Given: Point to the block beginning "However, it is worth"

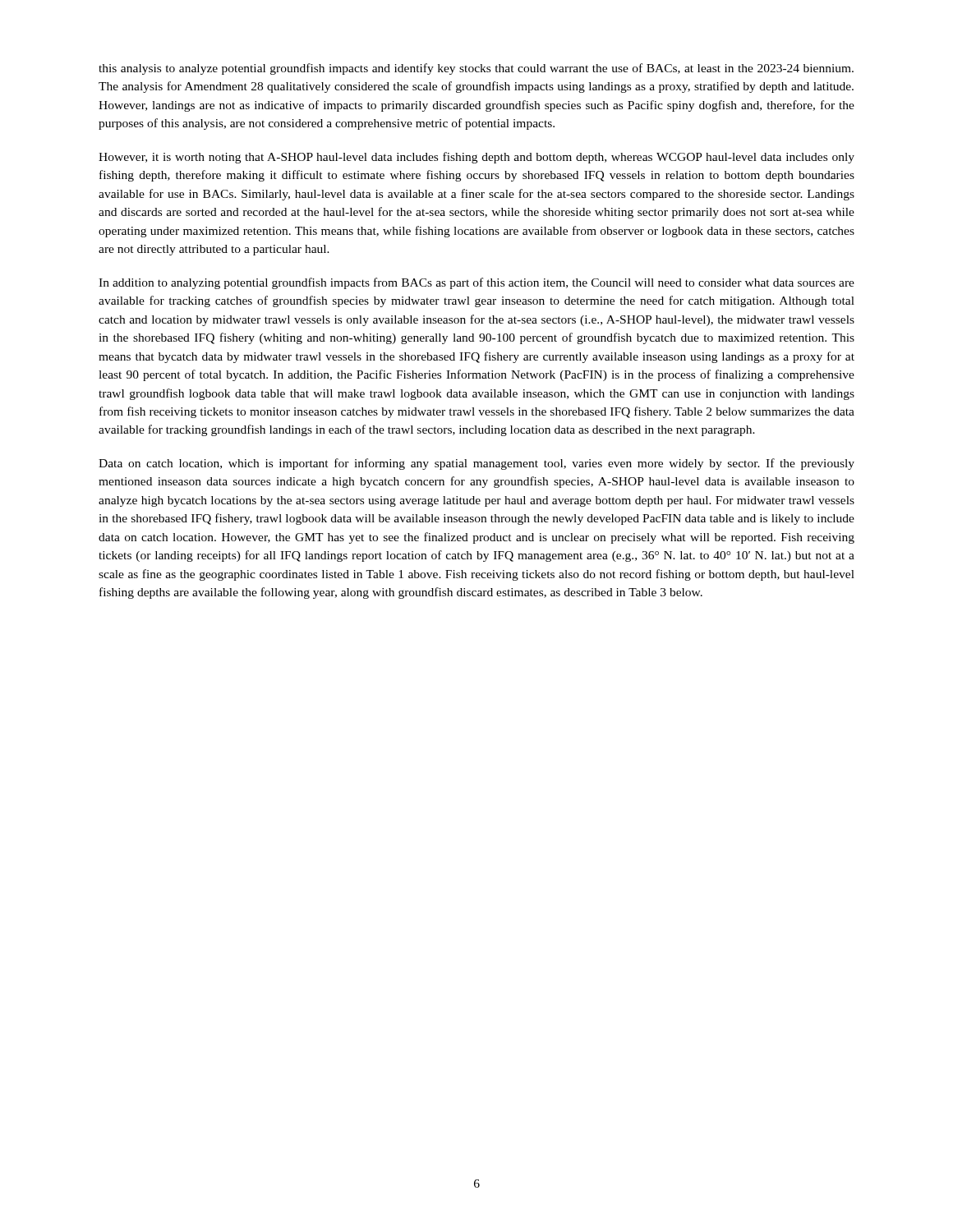Looking at the screenshot, I should [x=476, y=202].
